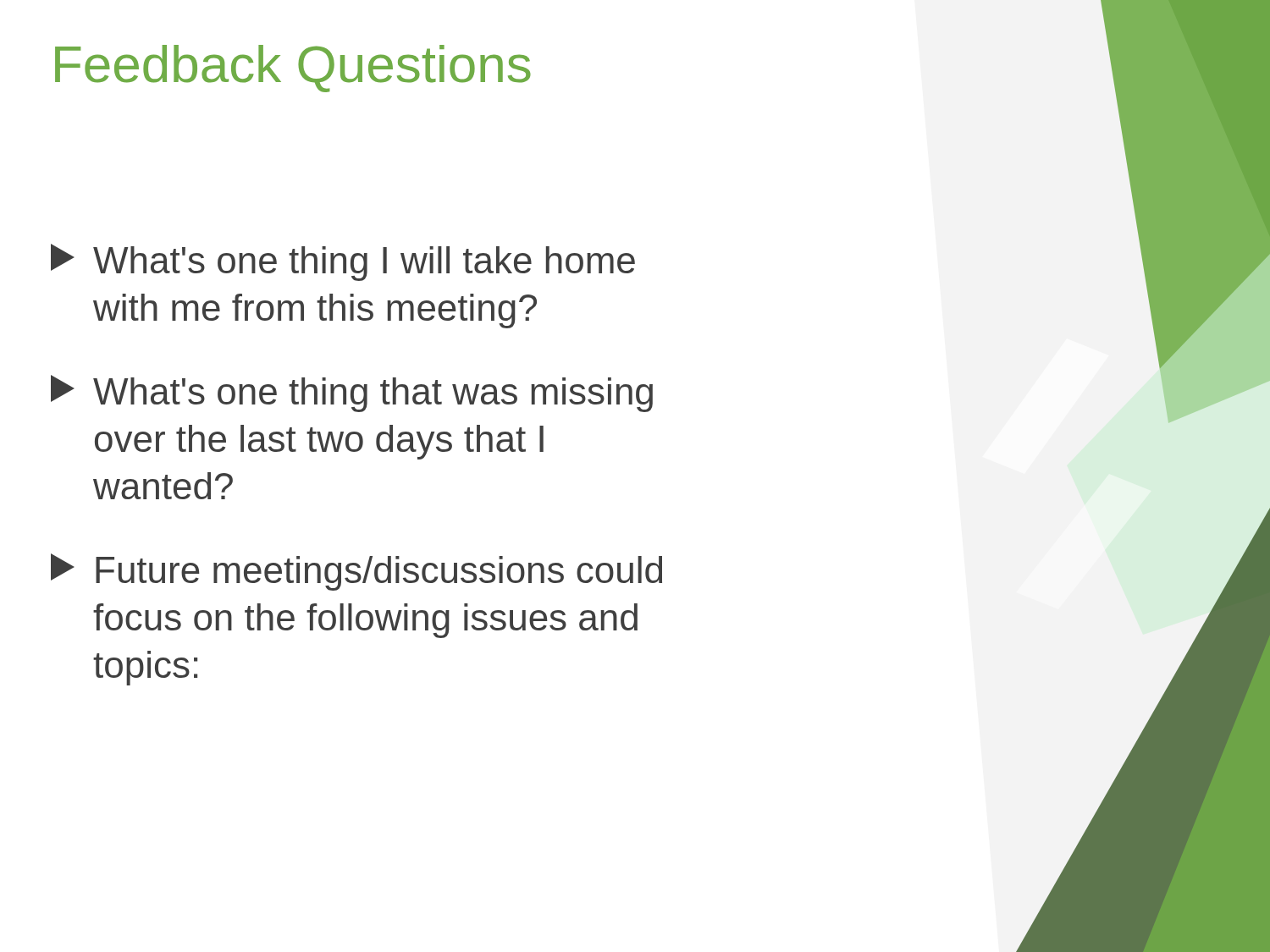The width and height of the screenshot is (1270, 952).
Task: Navigate to the block starting "Feedback Questions"
Action: pyautogui.click(x=398, y=64)
